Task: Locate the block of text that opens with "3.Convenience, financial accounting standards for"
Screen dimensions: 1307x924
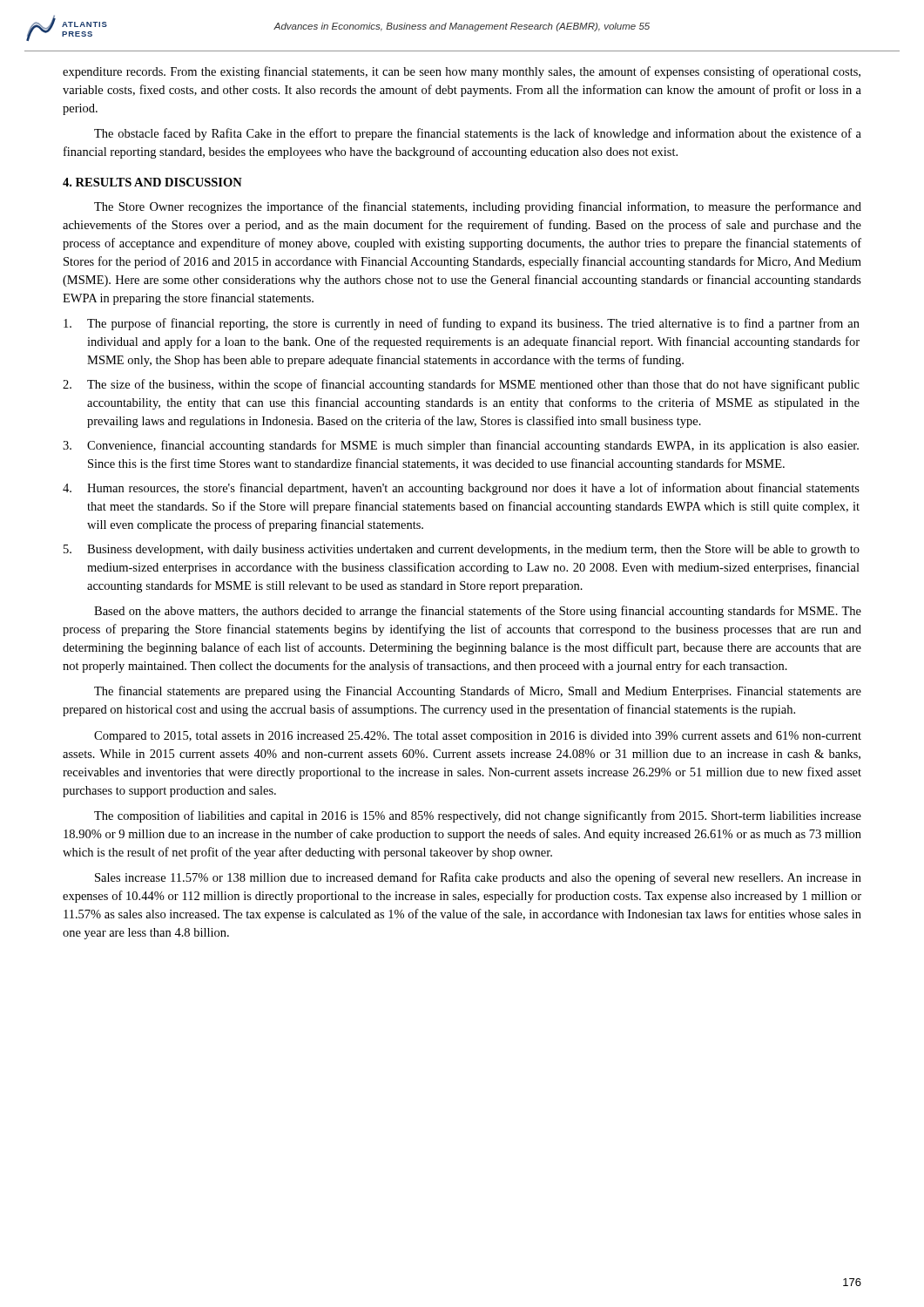Action: tap(461, 455)
